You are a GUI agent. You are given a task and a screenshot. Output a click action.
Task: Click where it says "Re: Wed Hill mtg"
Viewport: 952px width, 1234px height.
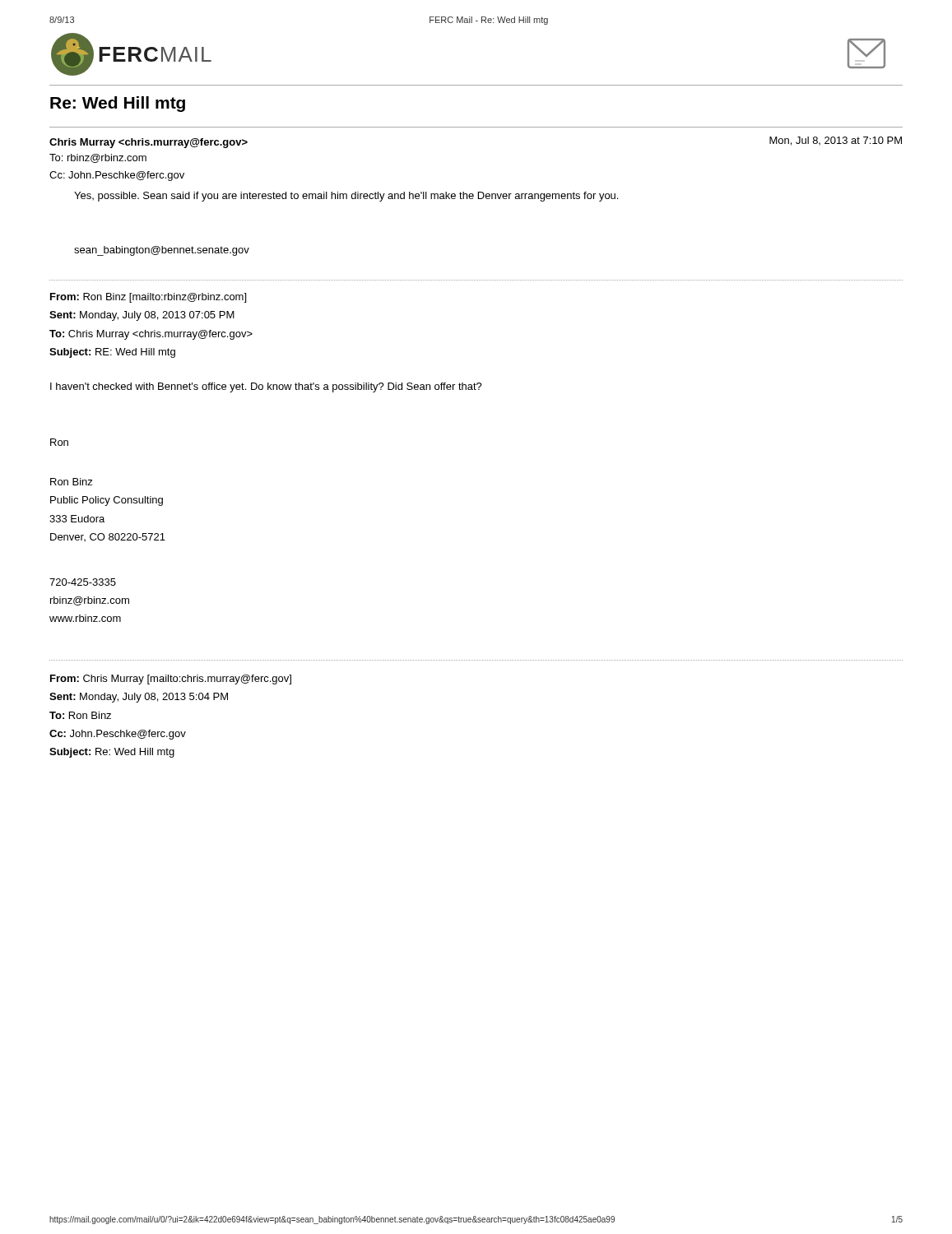pos(118,102)
